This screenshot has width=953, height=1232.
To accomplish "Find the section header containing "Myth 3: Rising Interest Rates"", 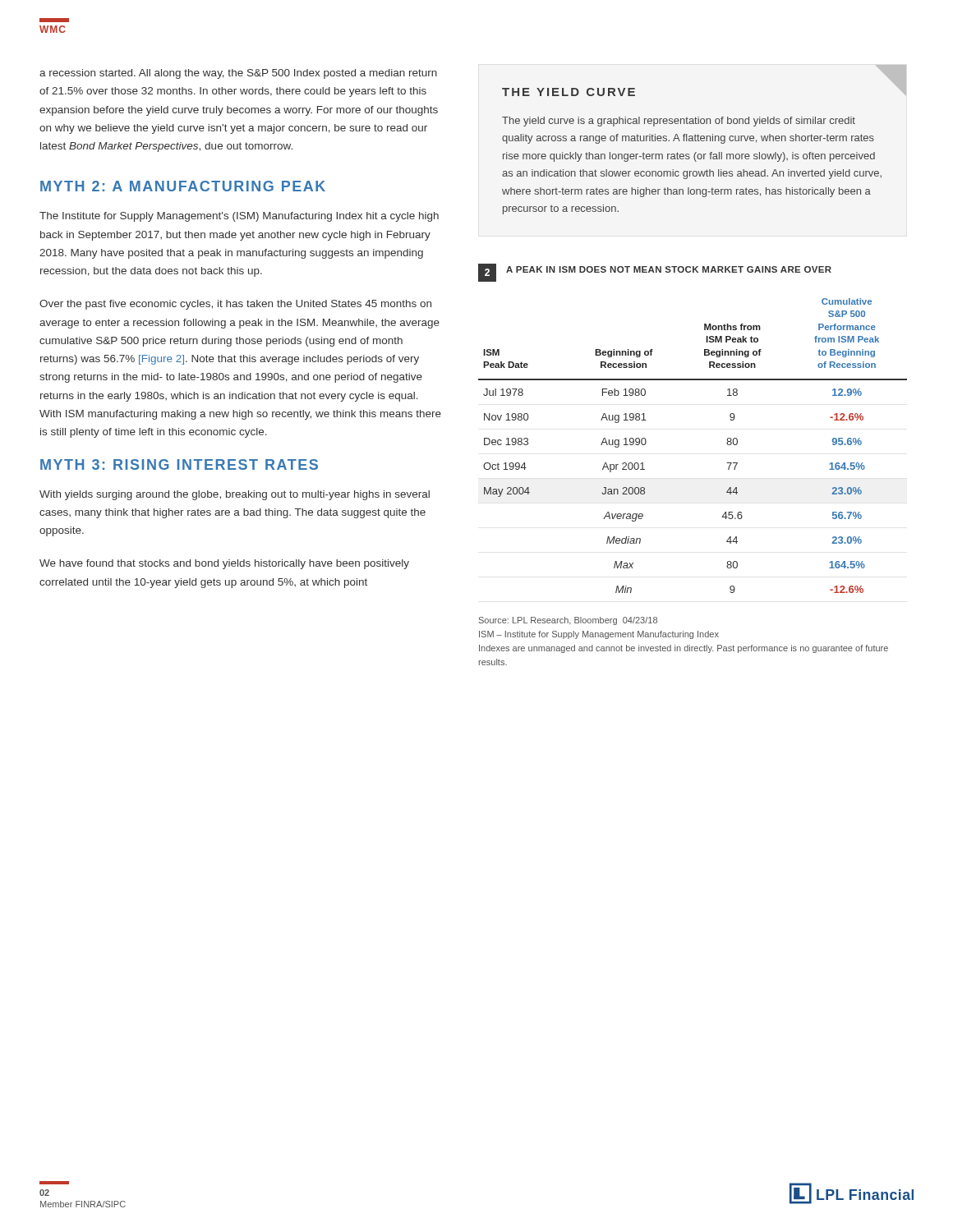I will [180, 464].
